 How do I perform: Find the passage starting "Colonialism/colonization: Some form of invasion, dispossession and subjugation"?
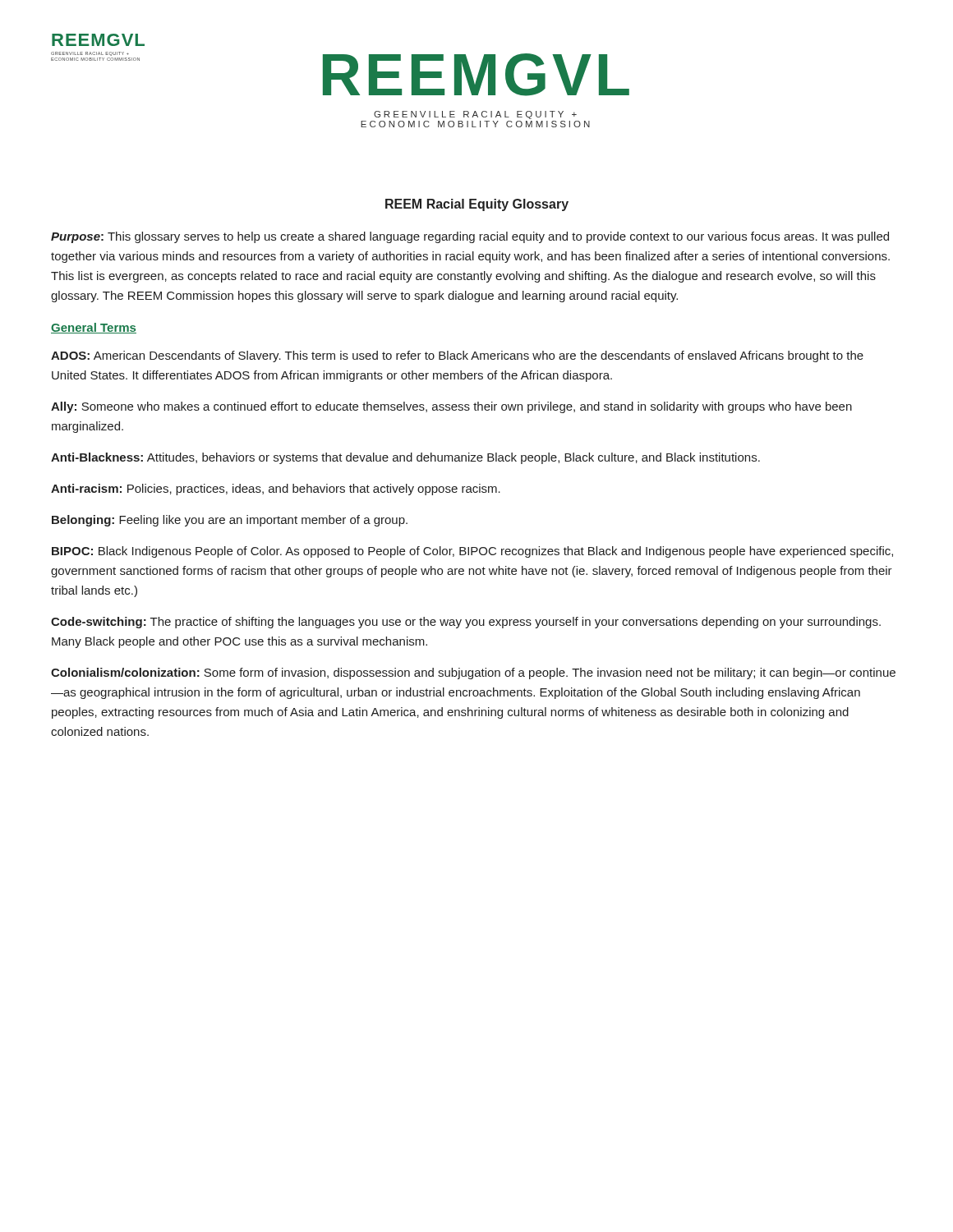[x=473, y=702]
